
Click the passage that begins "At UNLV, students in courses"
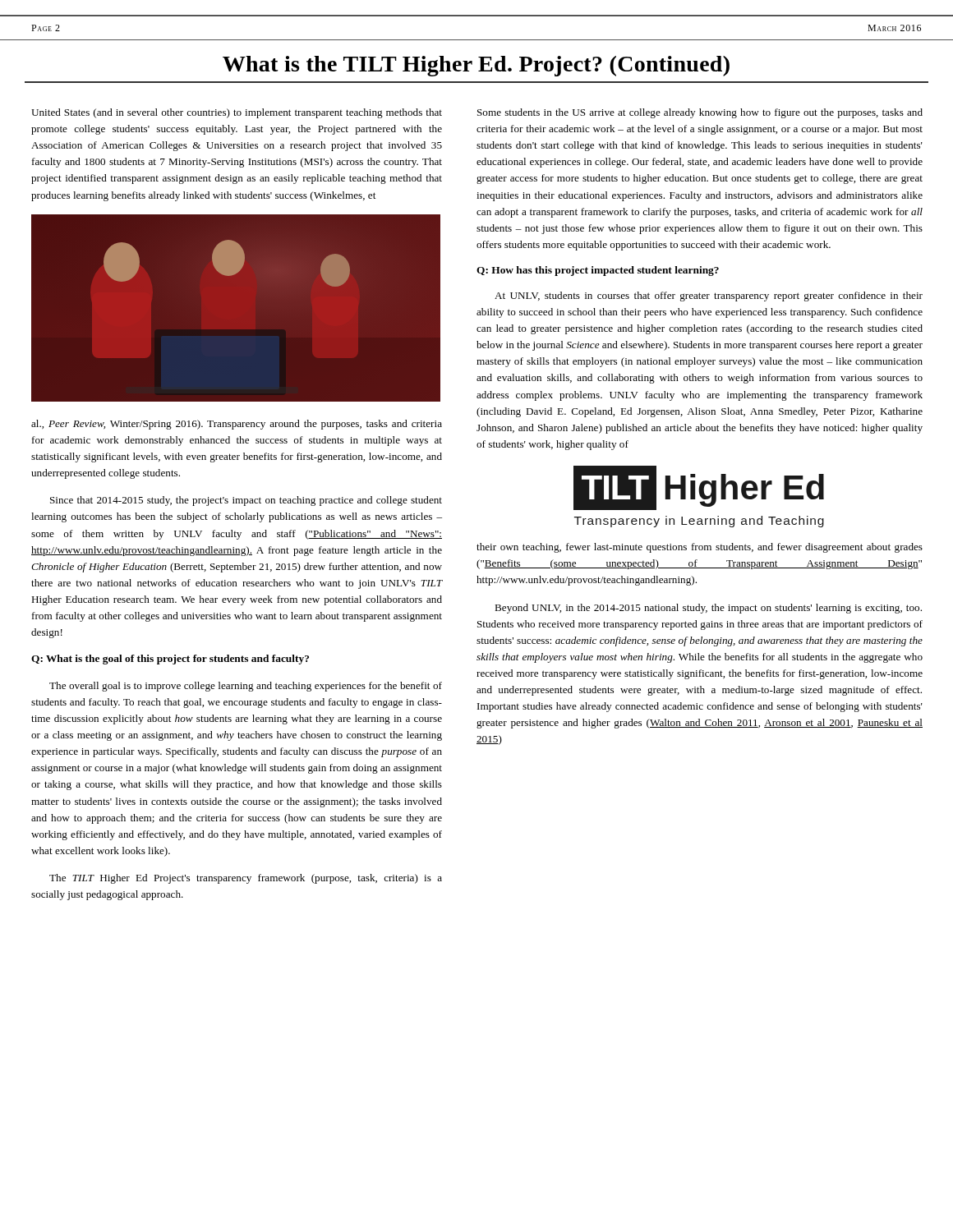click(700, 370)
